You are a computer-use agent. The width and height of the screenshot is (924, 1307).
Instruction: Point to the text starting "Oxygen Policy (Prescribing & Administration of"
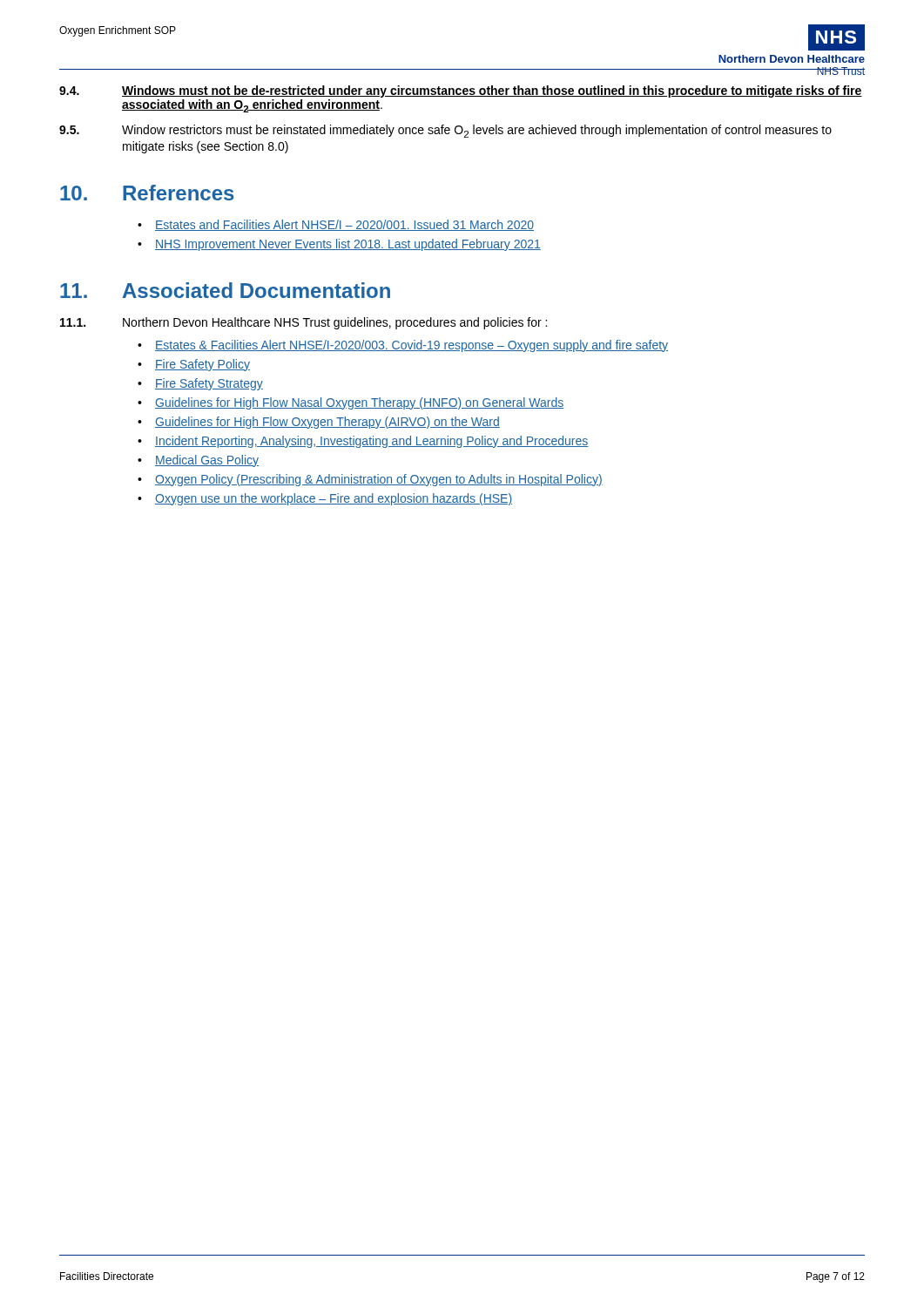pyautogui.click(x=379, y=479)
